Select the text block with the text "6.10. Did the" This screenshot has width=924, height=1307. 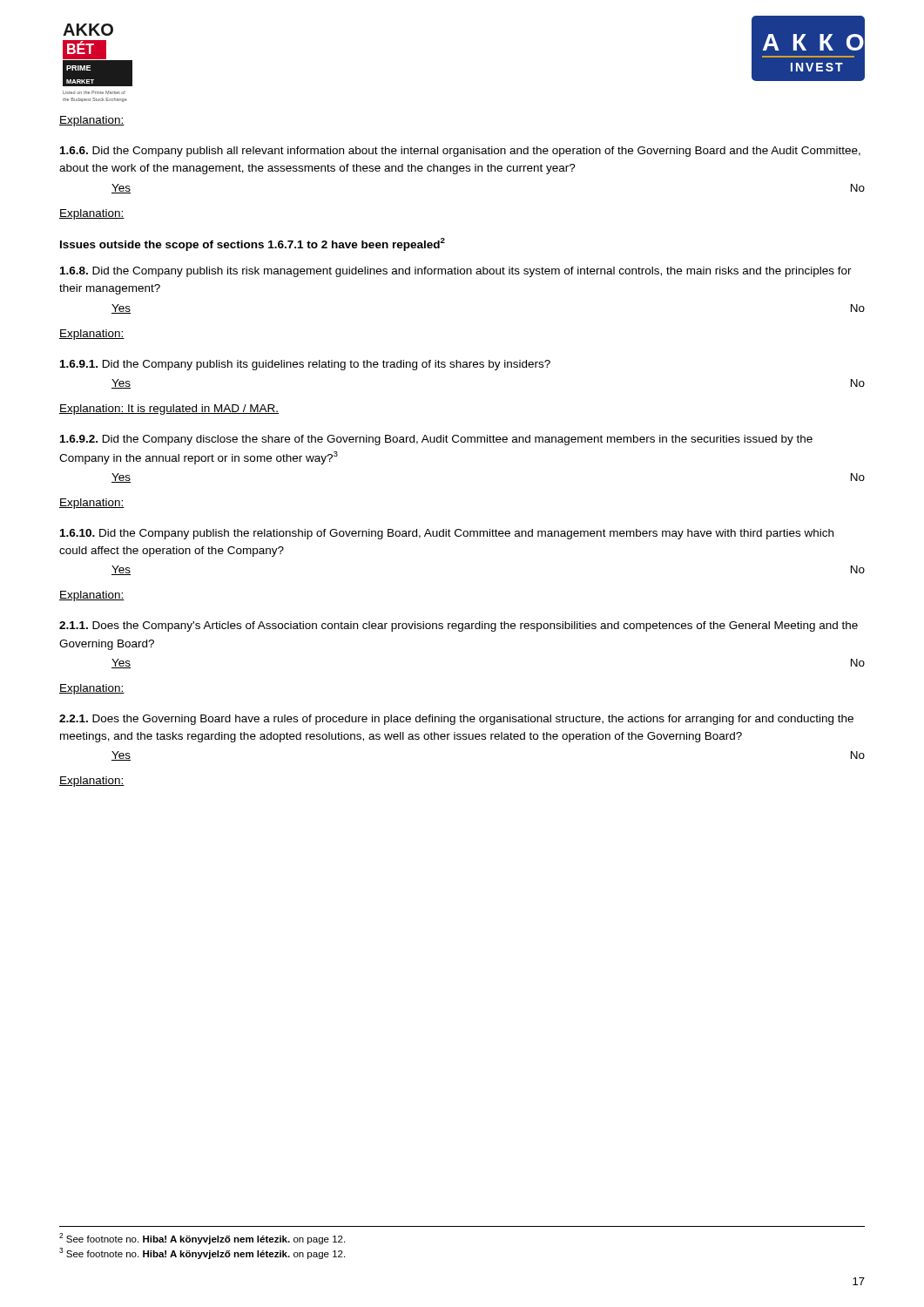pos(447,534)
